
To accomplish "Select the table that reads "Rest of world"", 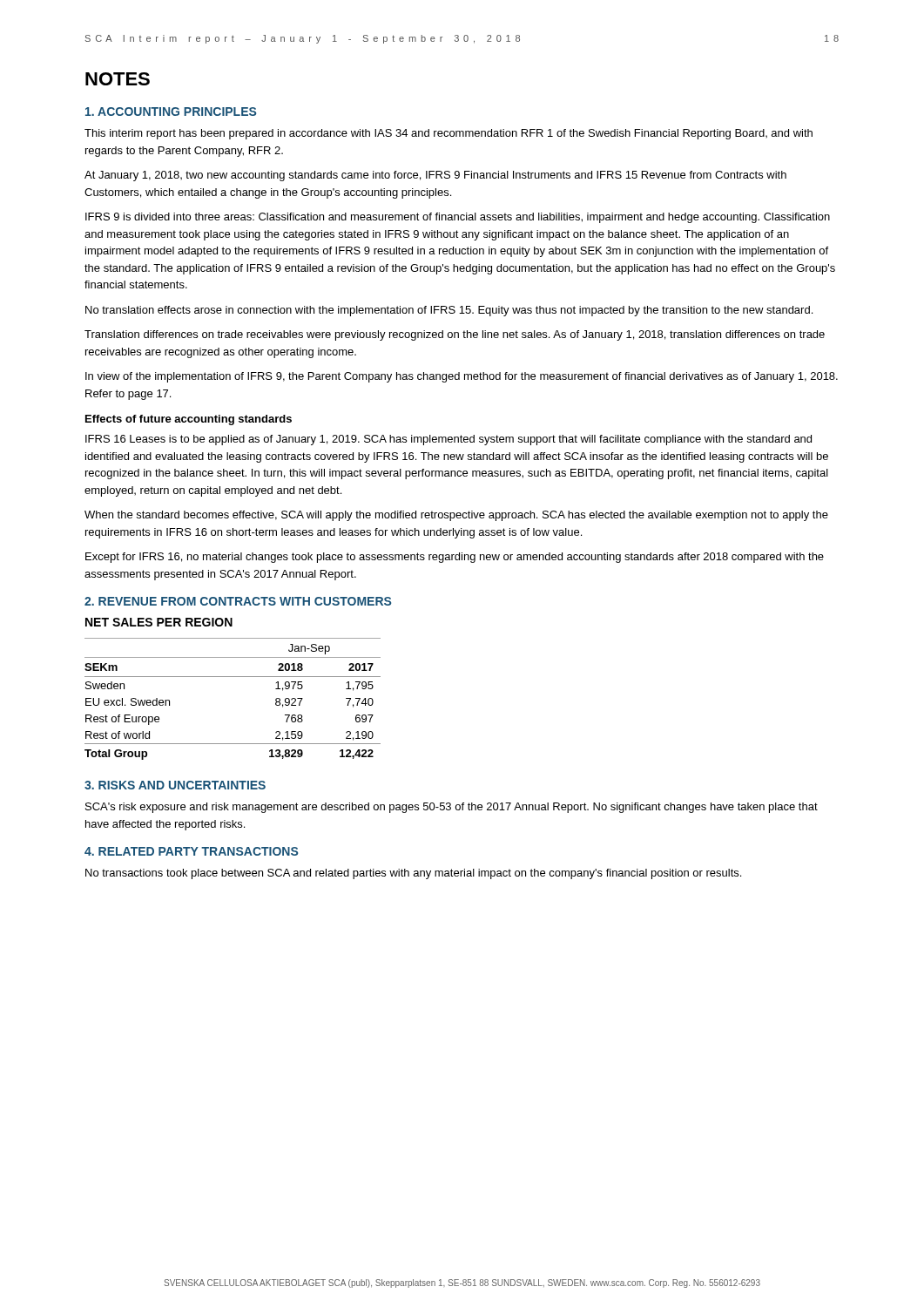I will 462,700.
